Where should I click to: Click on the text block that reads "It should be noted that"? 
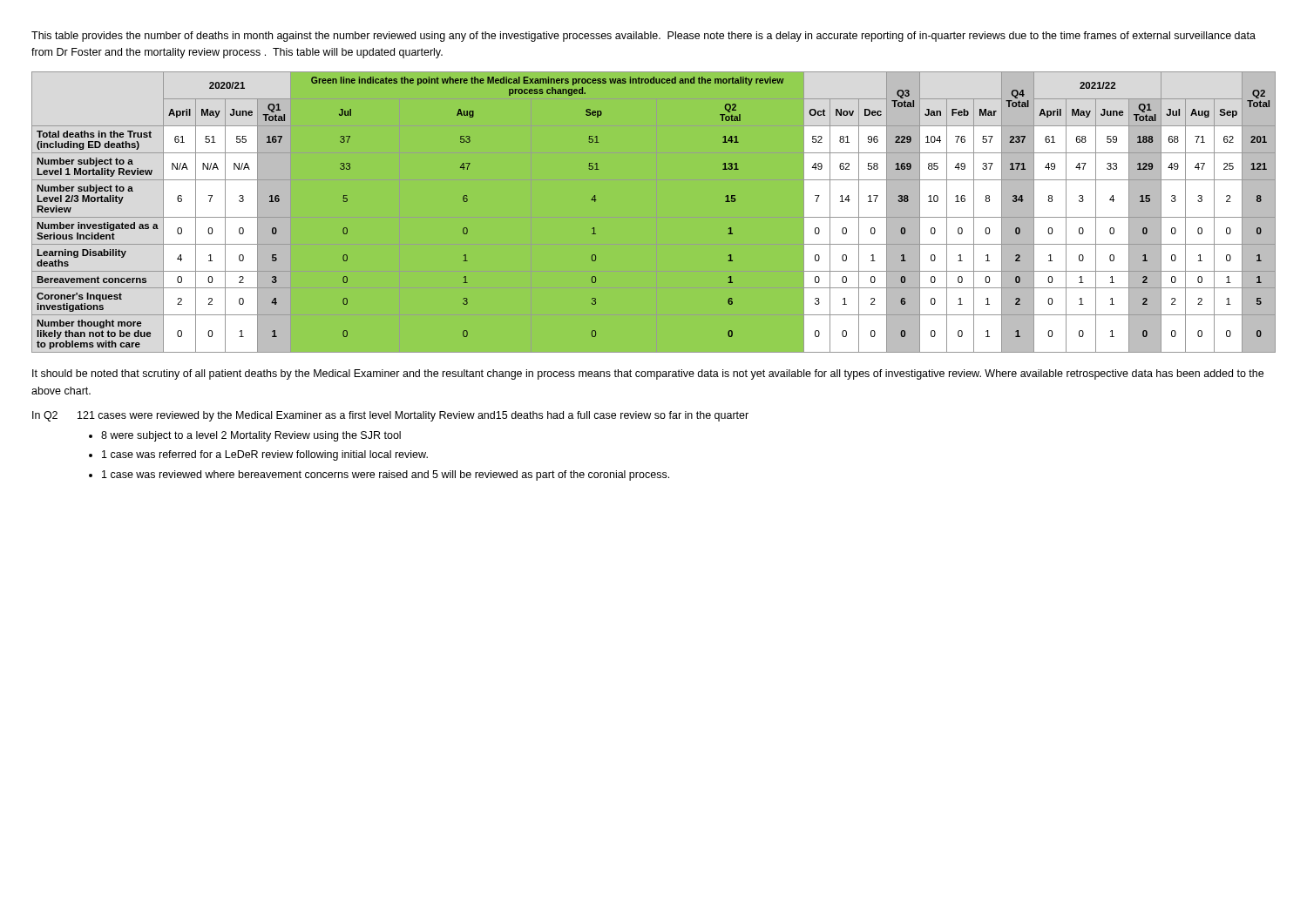[648, 382]
